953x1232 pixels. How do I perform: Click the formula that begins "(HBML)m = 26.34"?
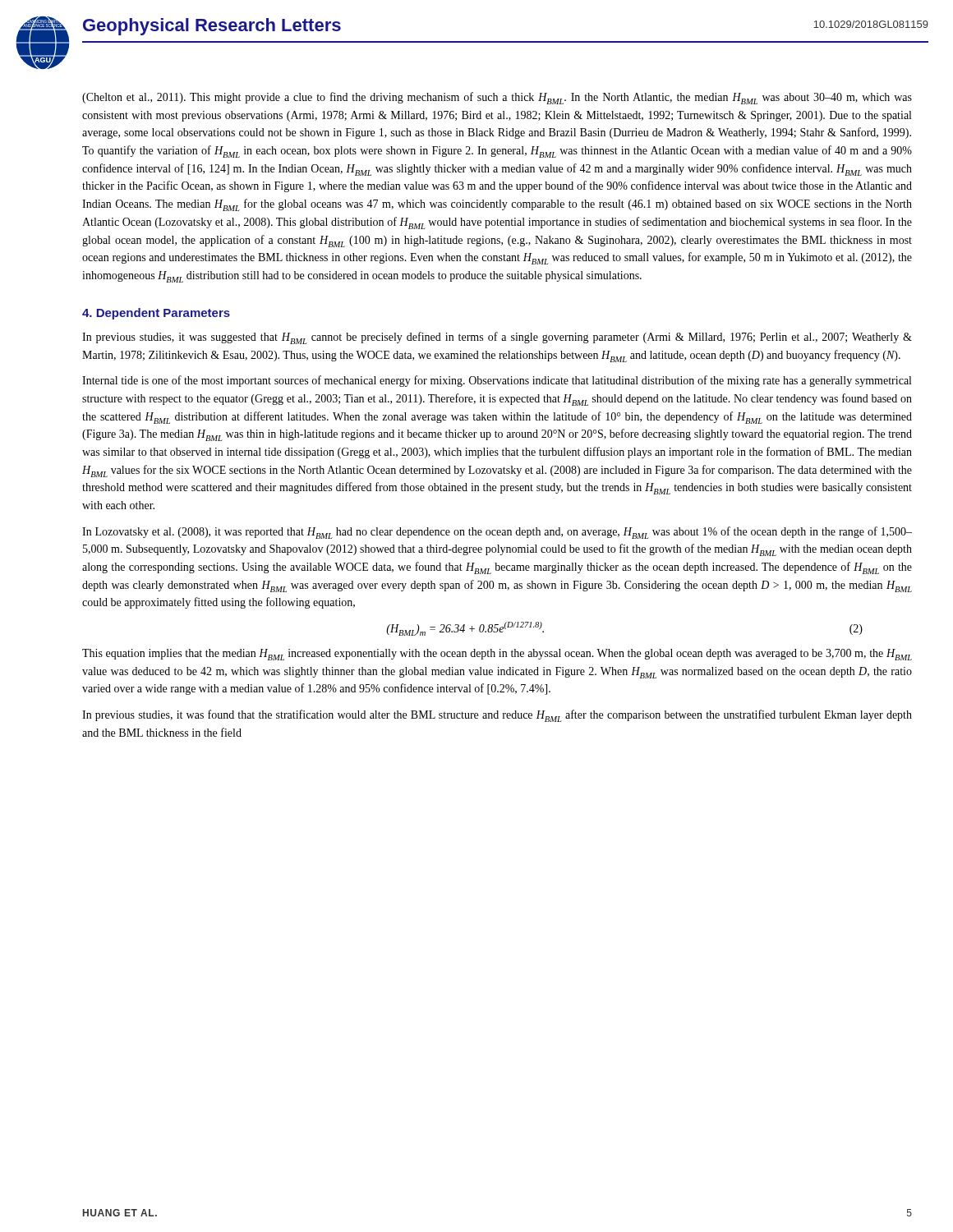pos(459,630)
